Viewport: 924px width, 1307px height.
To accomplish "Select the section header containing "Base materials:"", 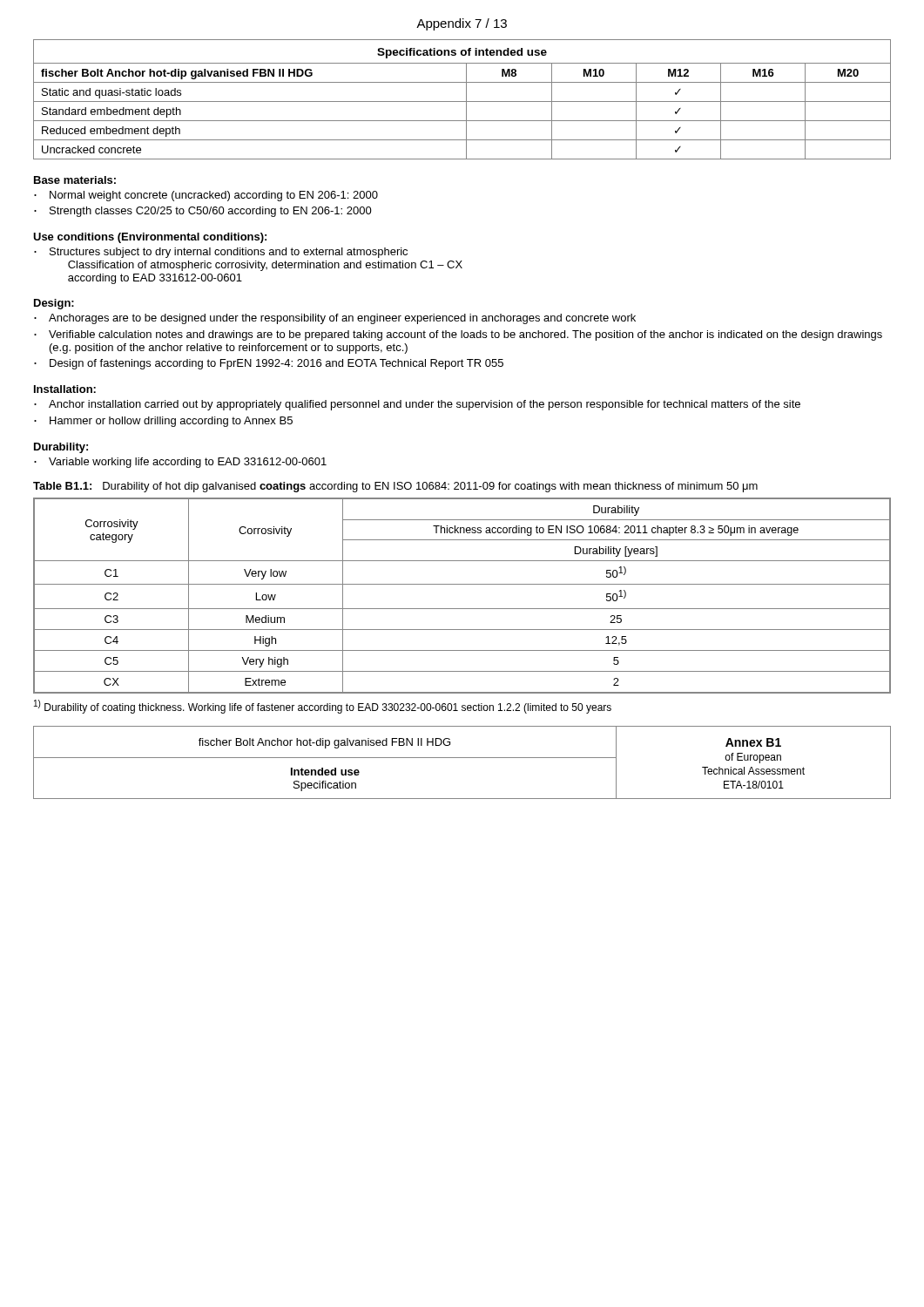I will [x=75, y=180].
